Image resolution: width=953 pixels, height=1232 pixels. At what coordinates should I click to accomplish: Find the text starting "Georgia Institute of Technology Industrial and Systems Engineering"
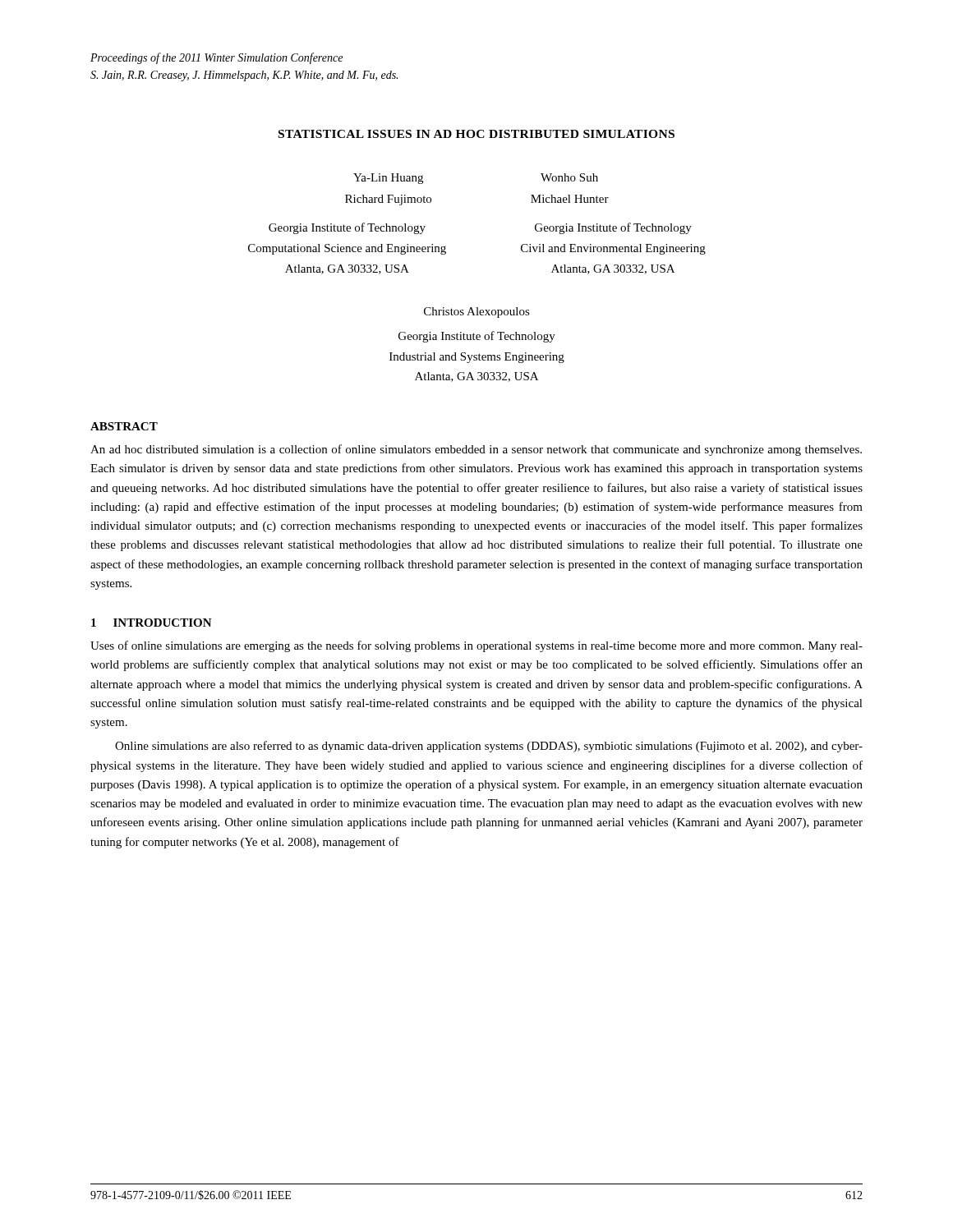pos(476,356)
